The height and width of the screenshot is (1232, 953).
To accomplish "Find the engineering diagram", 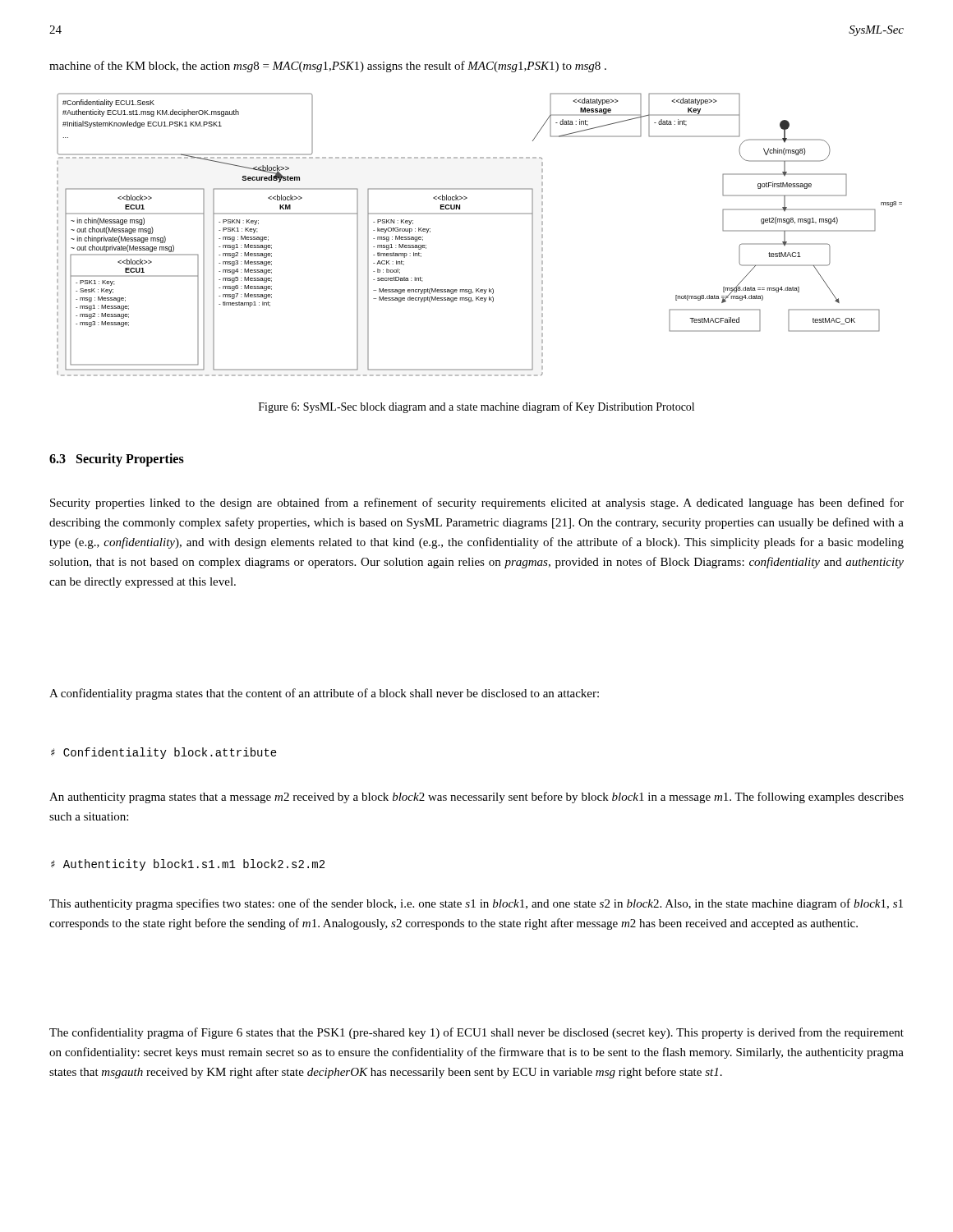I will pyautogui.click(x=476, y=242).
